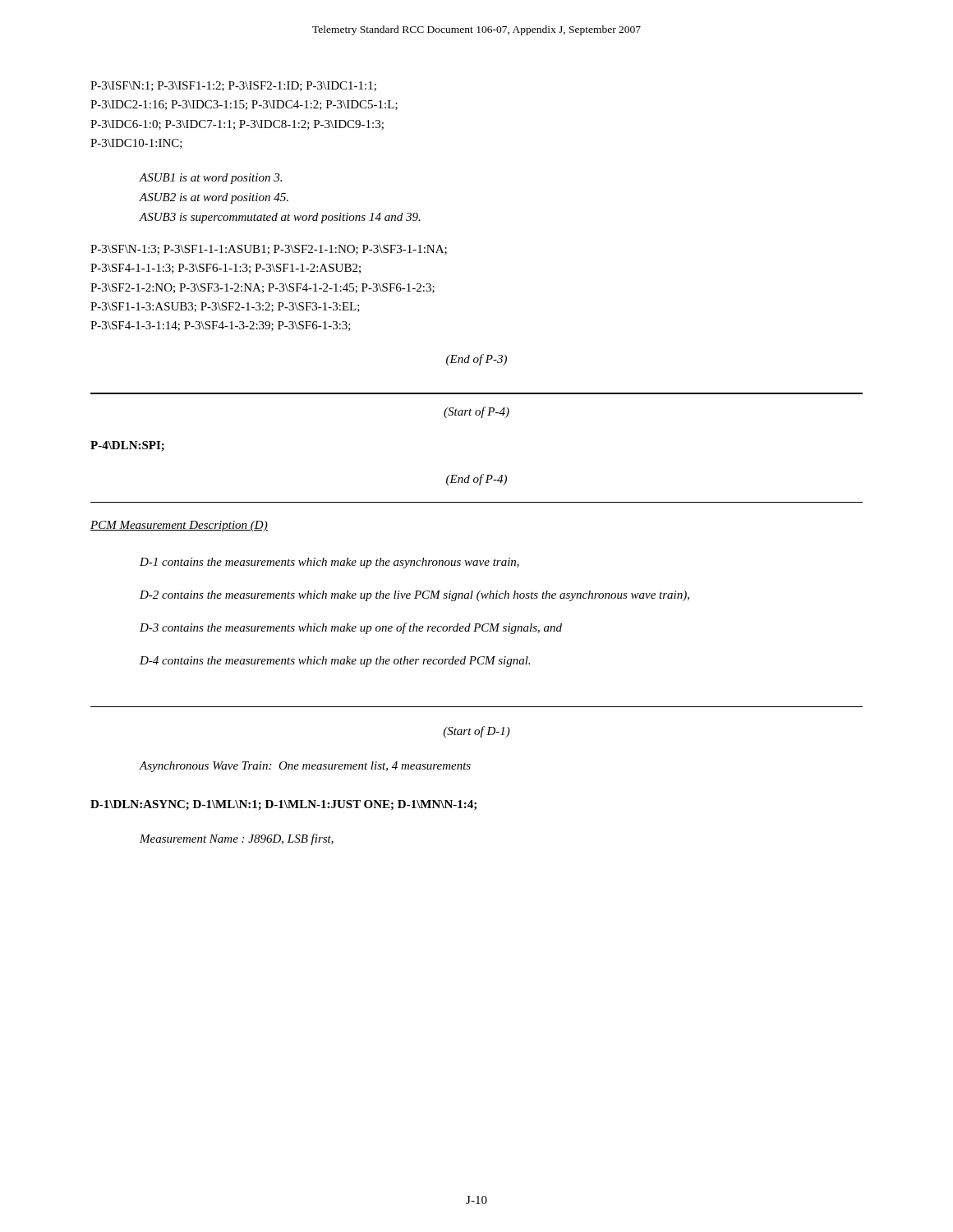Screen dimensions: 1232x953
Task: Click on the text starting "Asynchronous Wave Train: One"
Action: pos(305,765)
